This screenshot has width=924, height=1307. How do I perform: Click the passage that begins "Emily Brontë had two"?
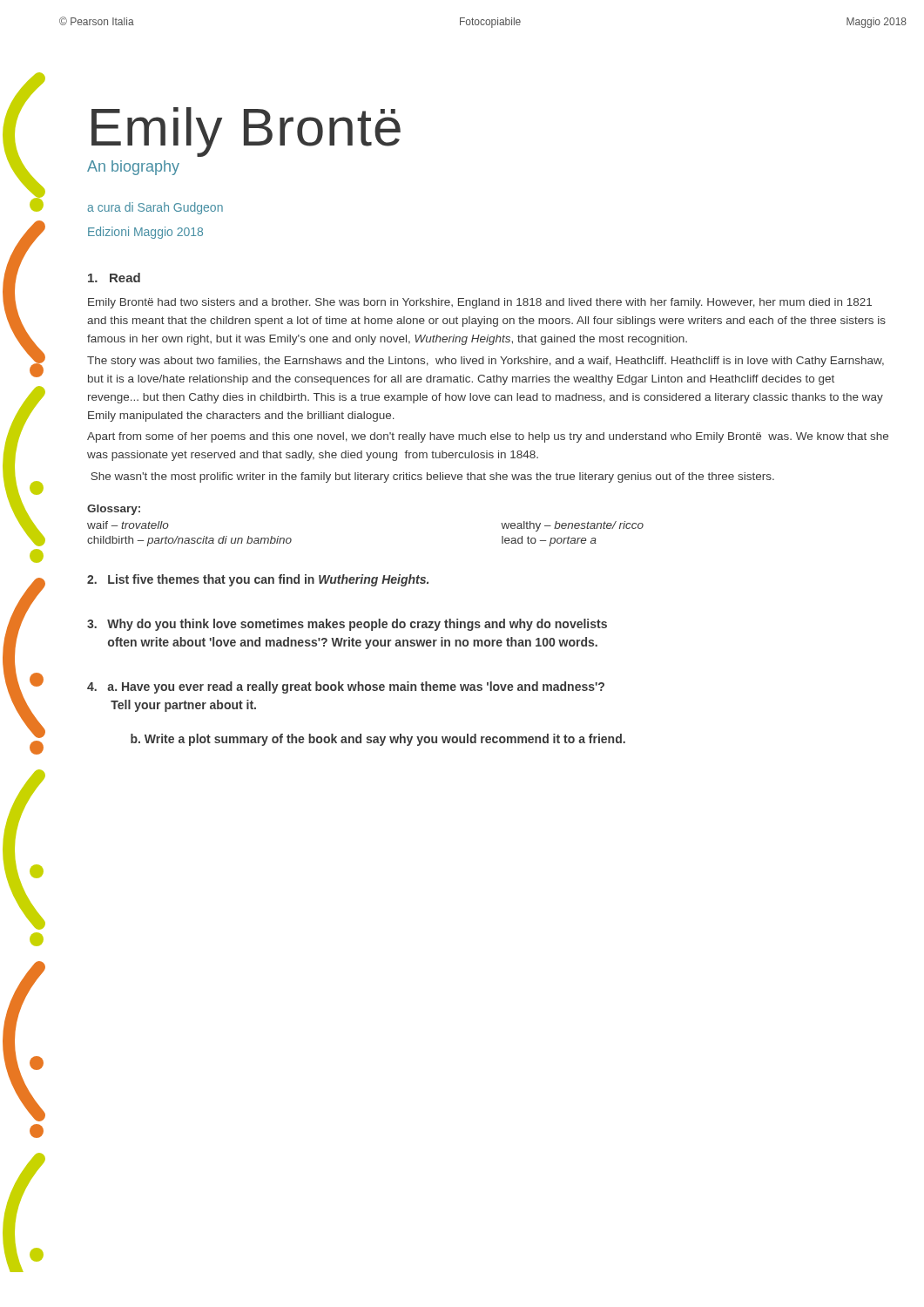point(488,390)
